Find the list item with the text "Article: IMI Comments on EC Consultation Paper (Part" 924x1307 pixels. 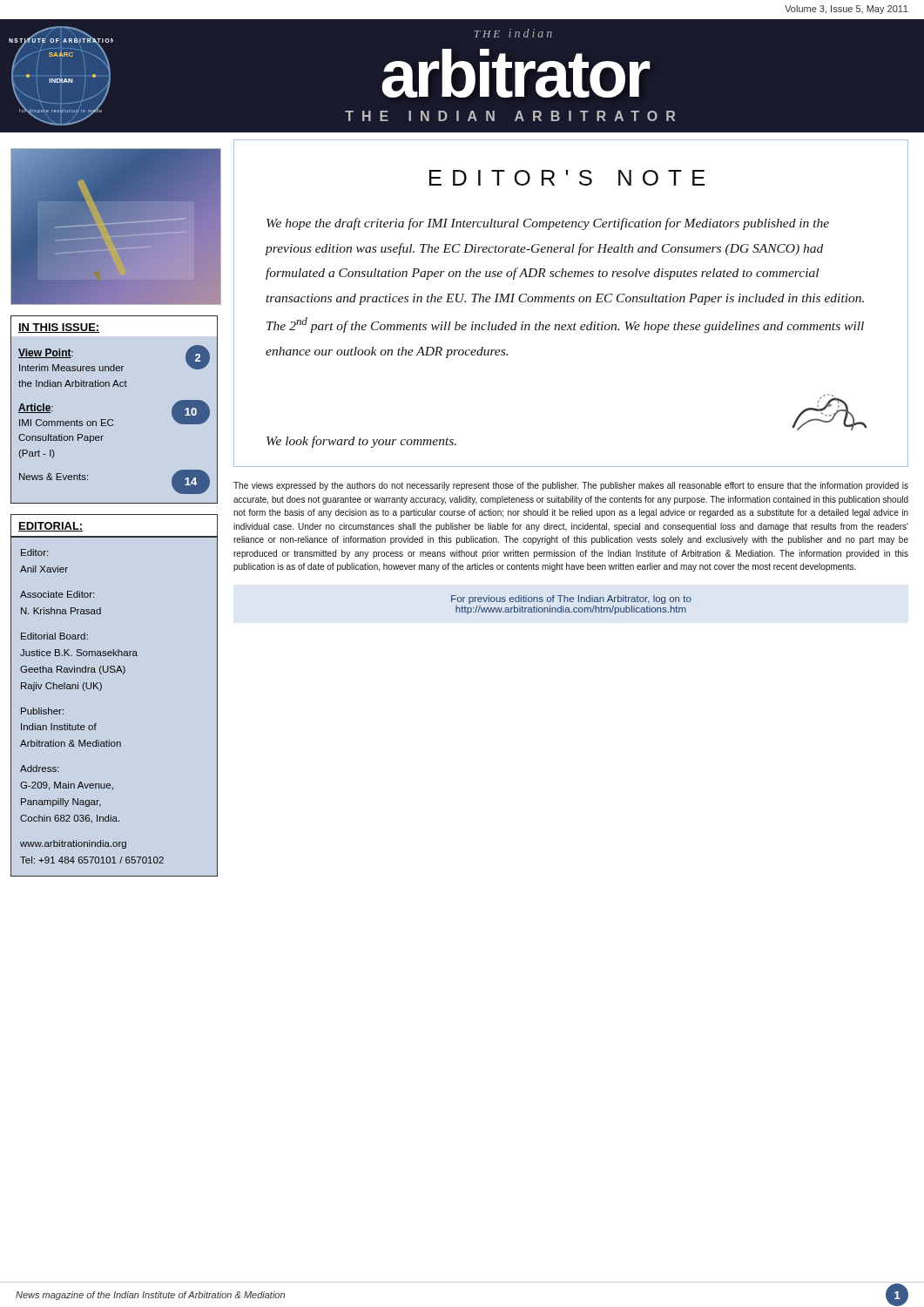click(114, 430)
